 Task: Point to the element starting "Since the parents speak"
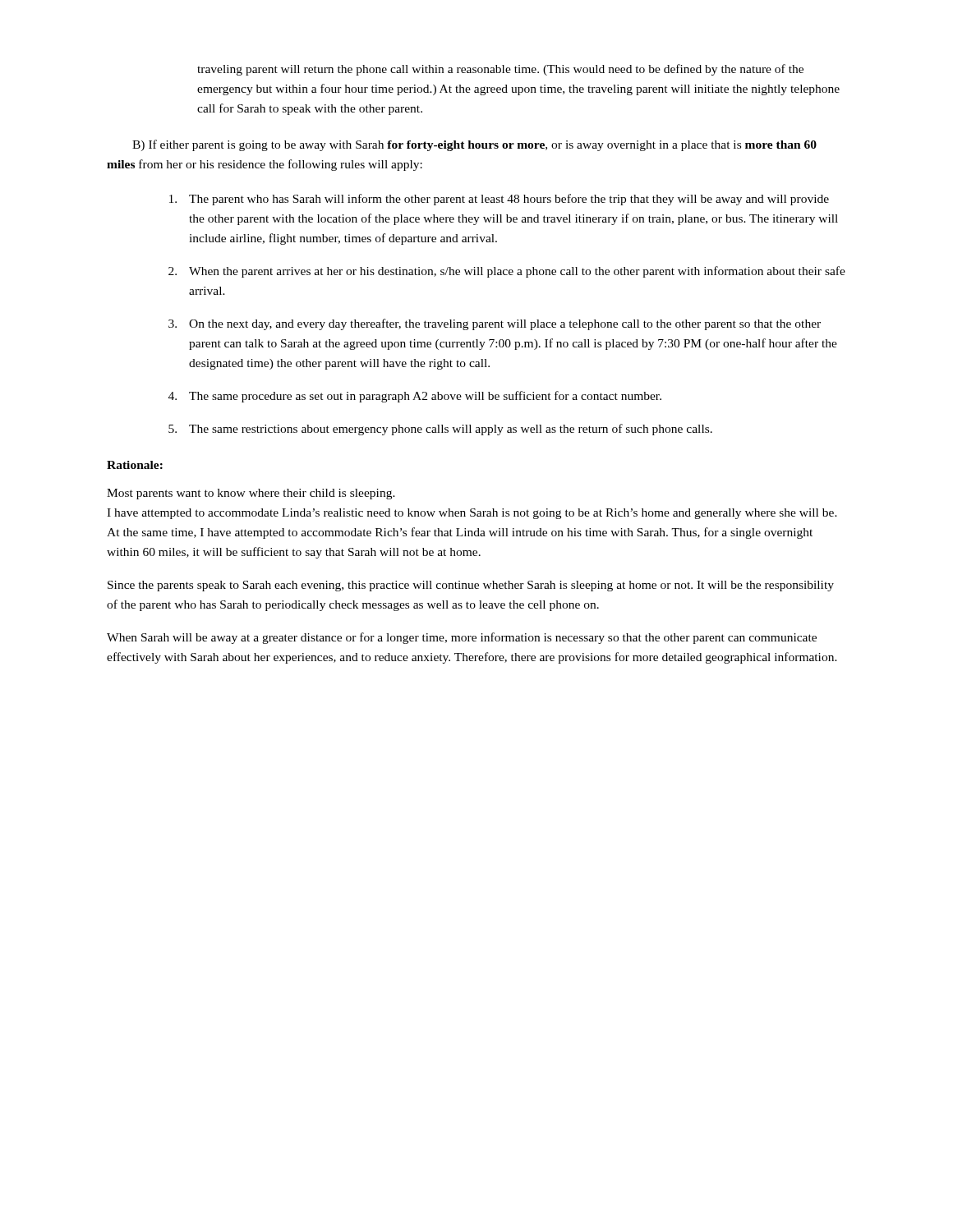pyautogui.click(x=470, y=595)
